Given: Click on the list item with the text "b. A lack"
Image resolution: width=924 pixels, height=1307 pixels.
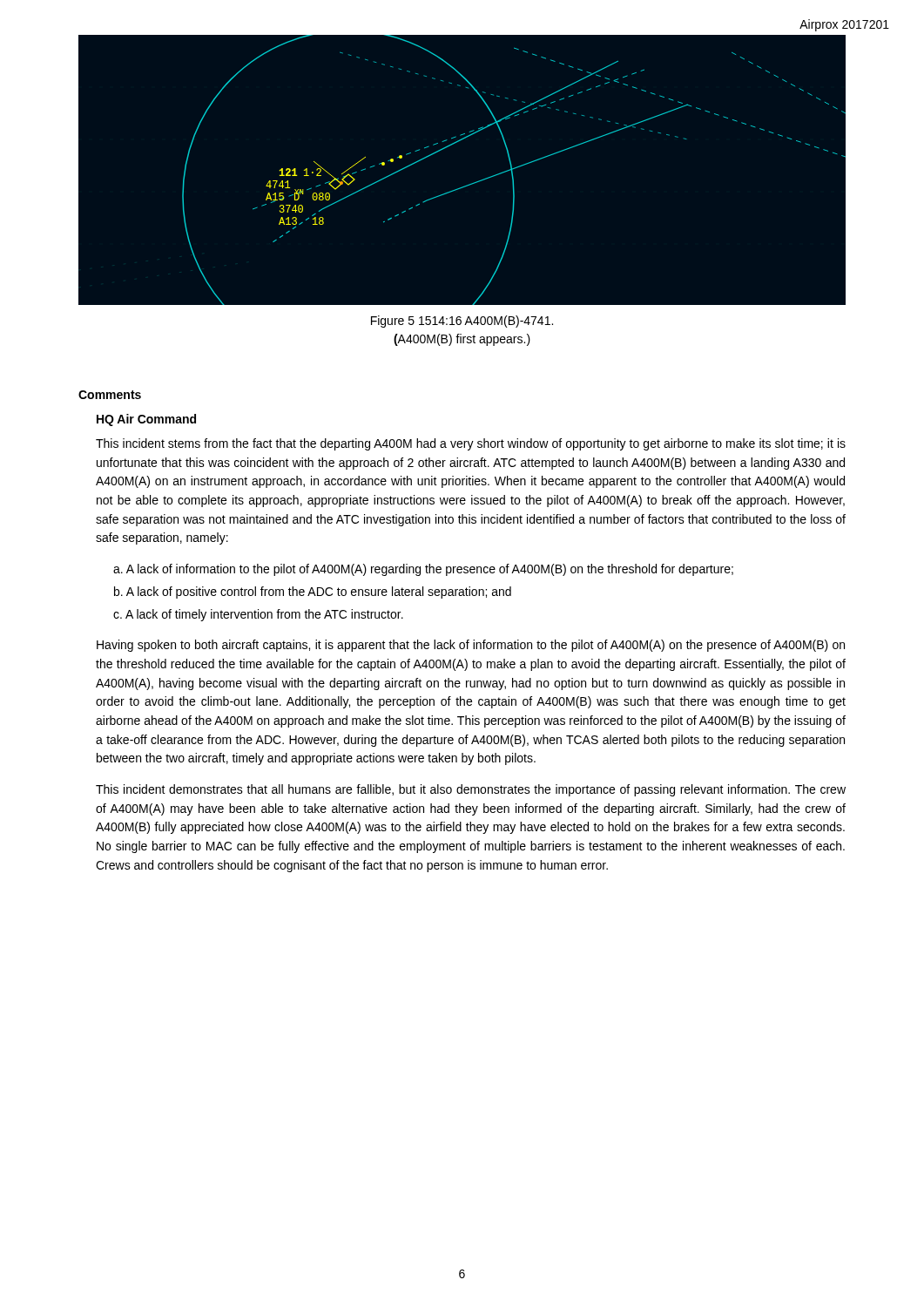Looking at the screenshot, I should (x=312, y=591).
